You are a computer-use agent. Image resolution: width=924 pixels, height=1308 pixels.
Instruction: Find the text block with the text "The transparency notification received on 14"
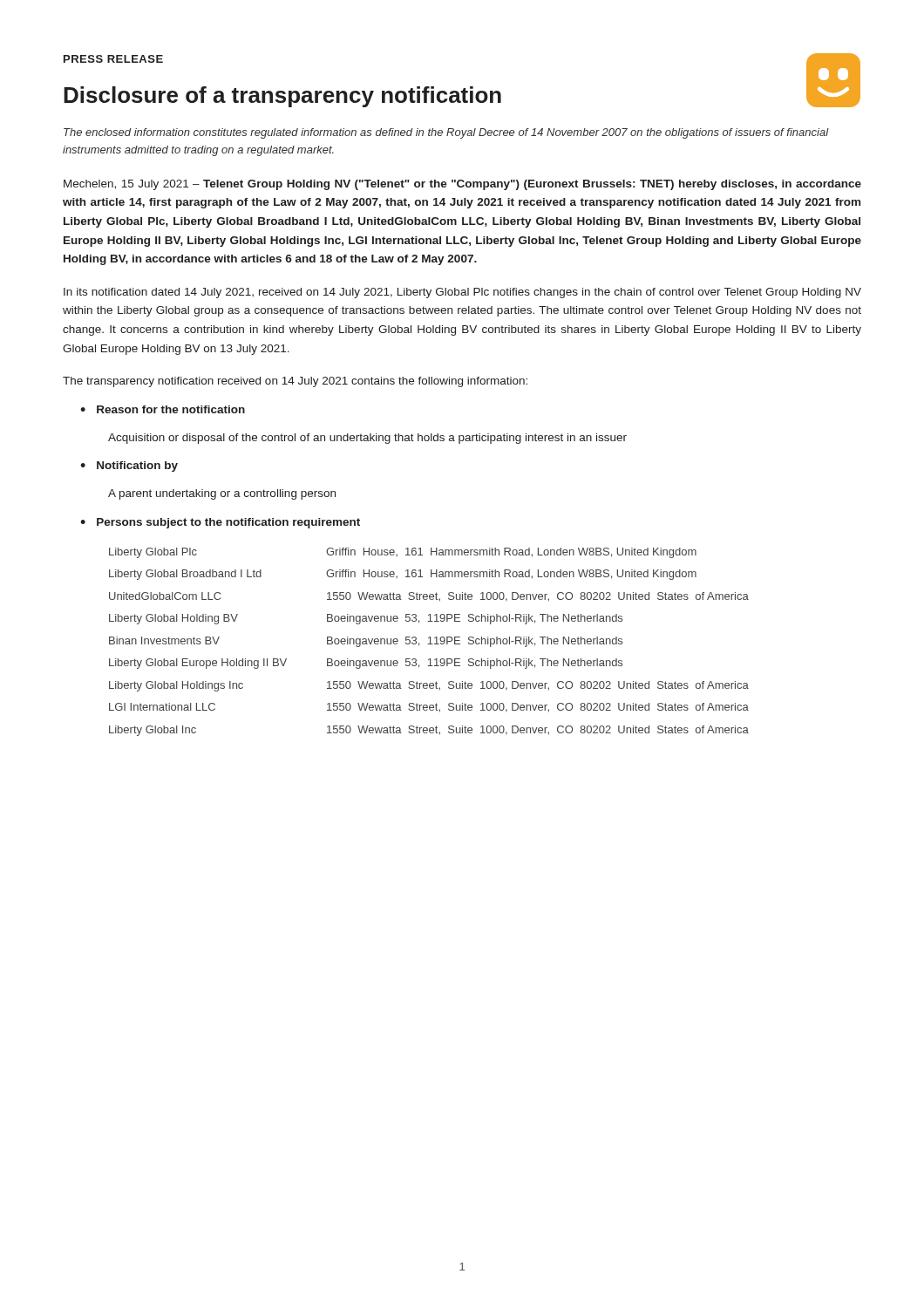pyautogui.click(x=296, y=381)
